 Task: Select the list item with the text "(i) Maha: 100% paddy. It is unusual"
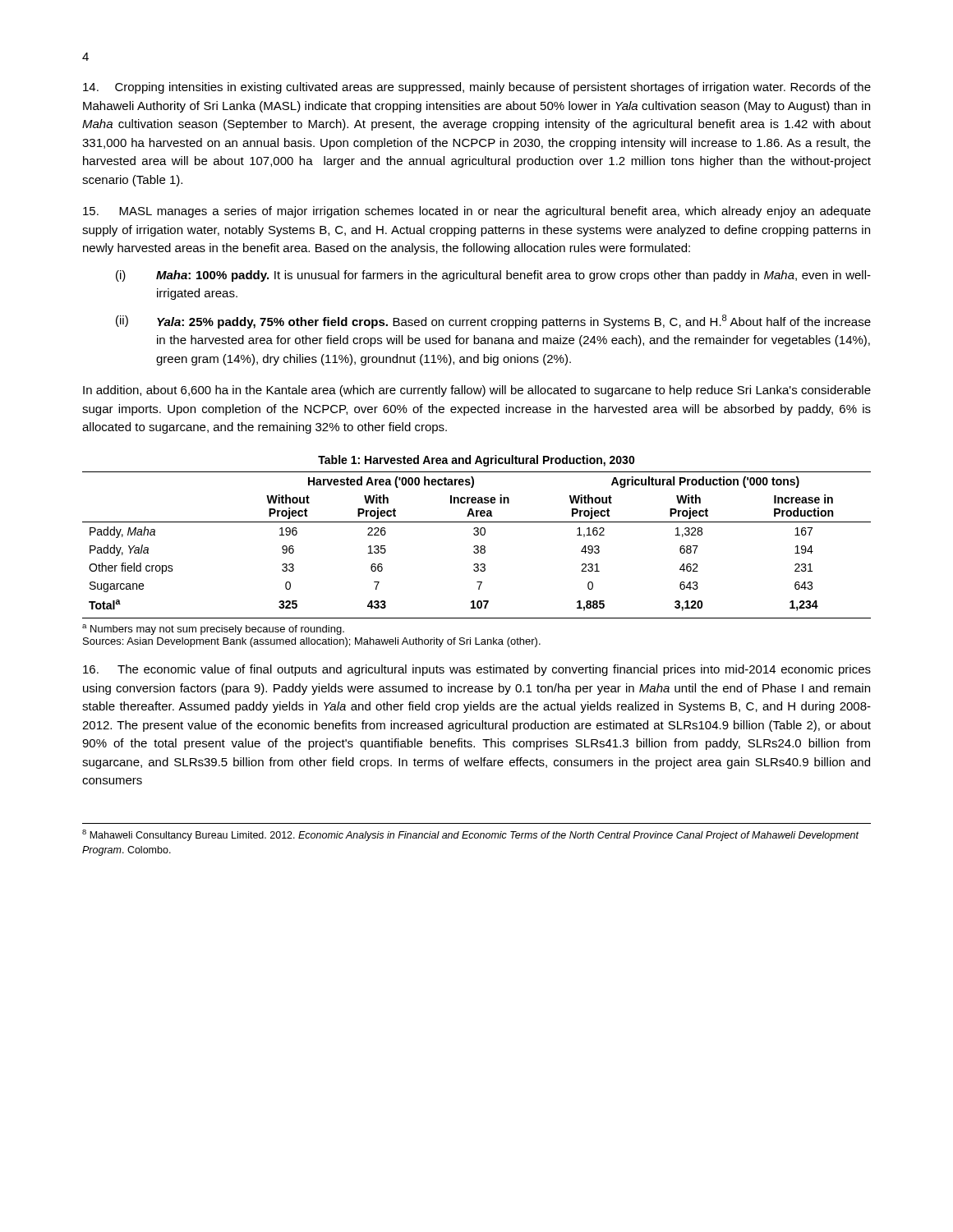point(476,284)
